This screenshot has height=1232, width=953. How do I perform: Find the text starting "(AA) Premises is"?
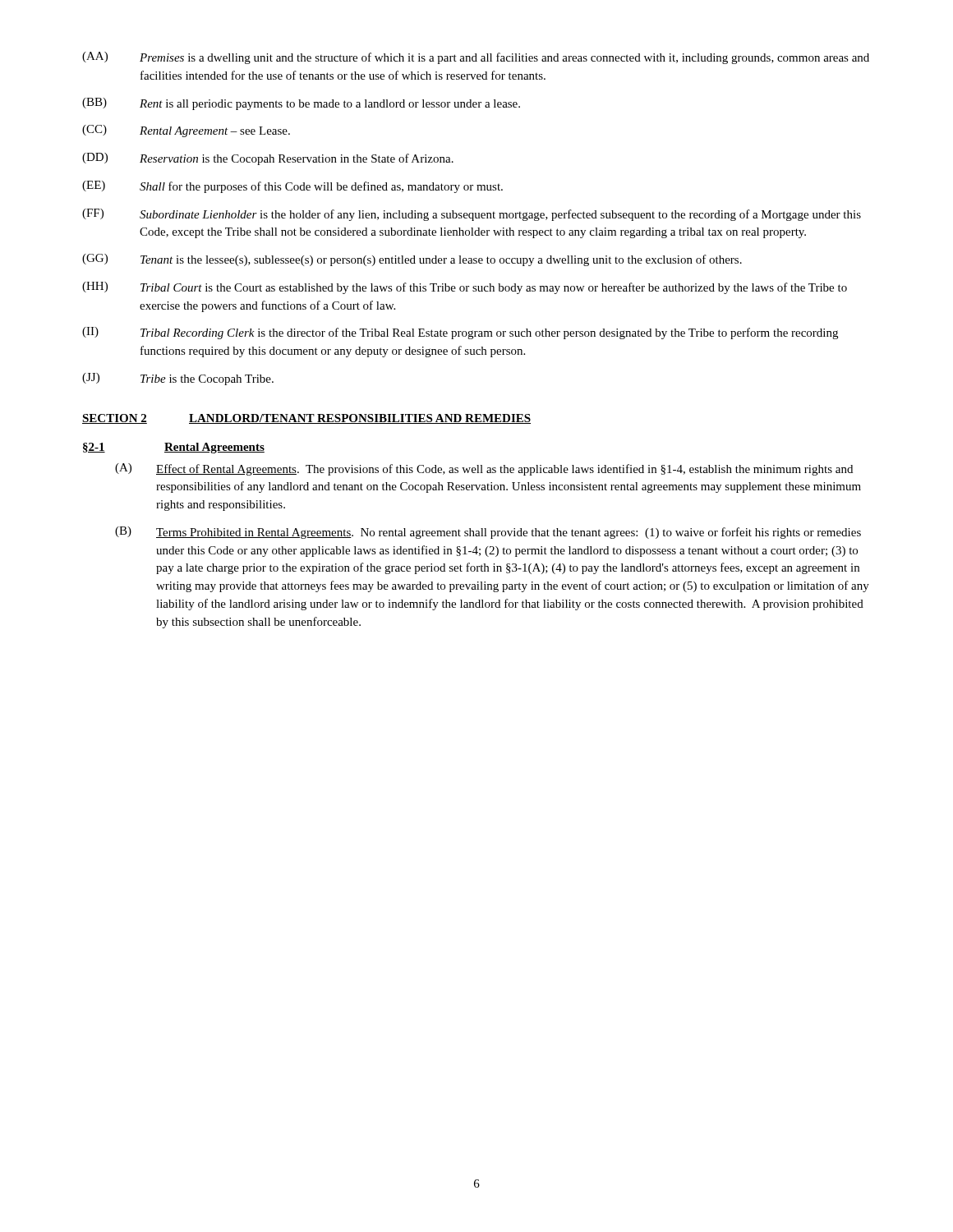(x=476, y=67)
